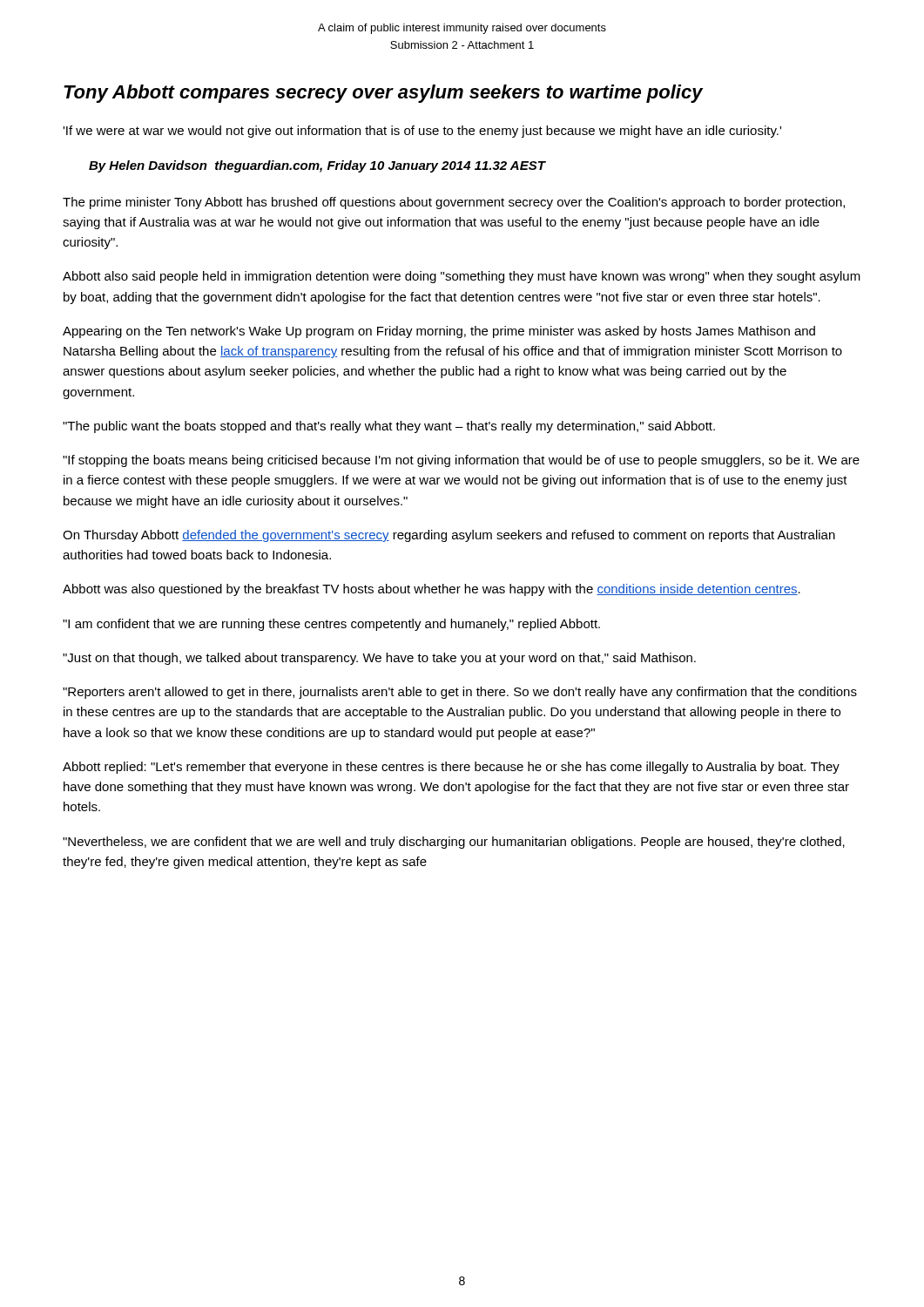Locate the text block containing ""I am confident"

point(462,623)
